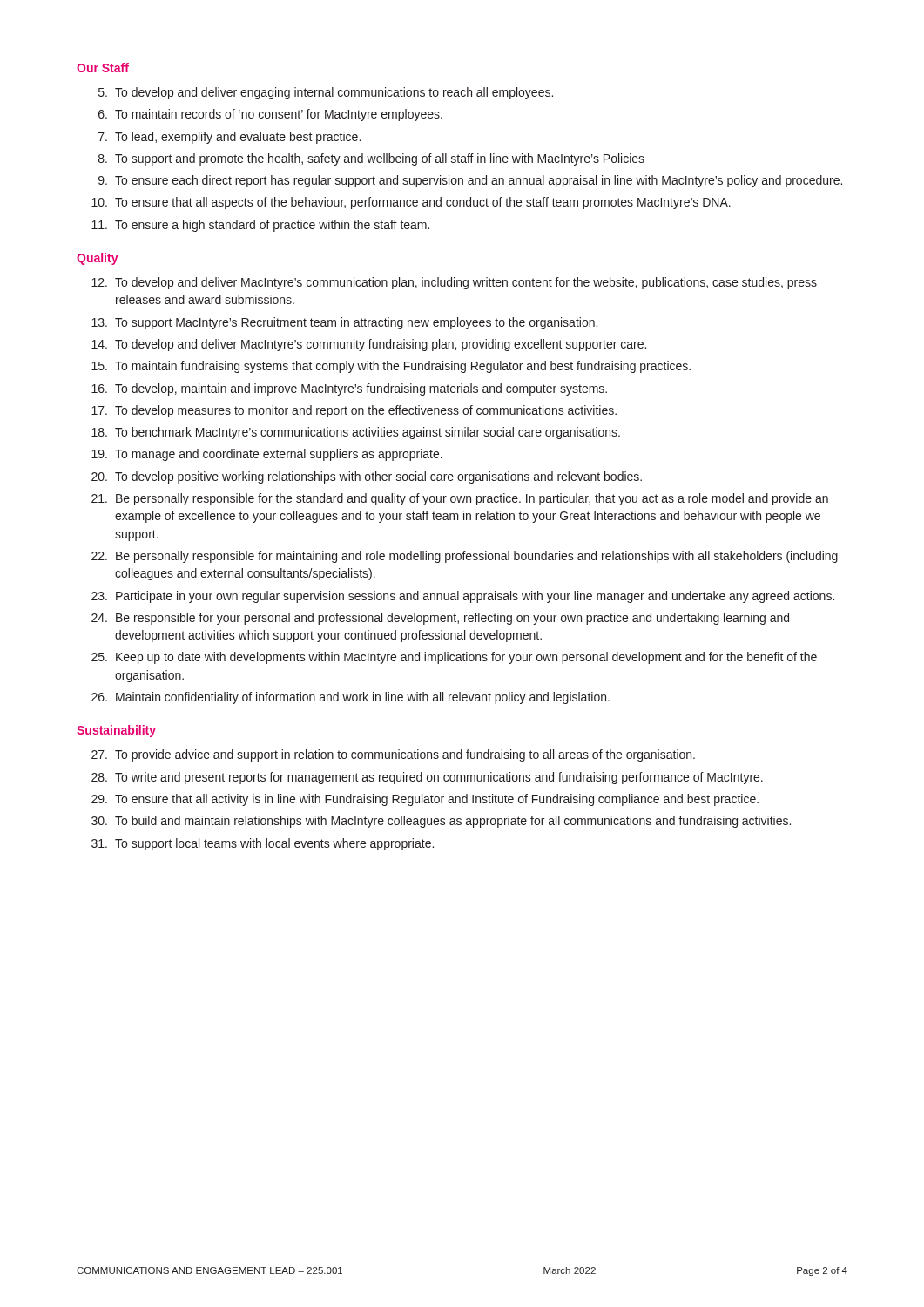924x1307 pixels.
Task: Locate the block of text that opens with "29. To ensure that"
Action: click(x=462, y=799)
